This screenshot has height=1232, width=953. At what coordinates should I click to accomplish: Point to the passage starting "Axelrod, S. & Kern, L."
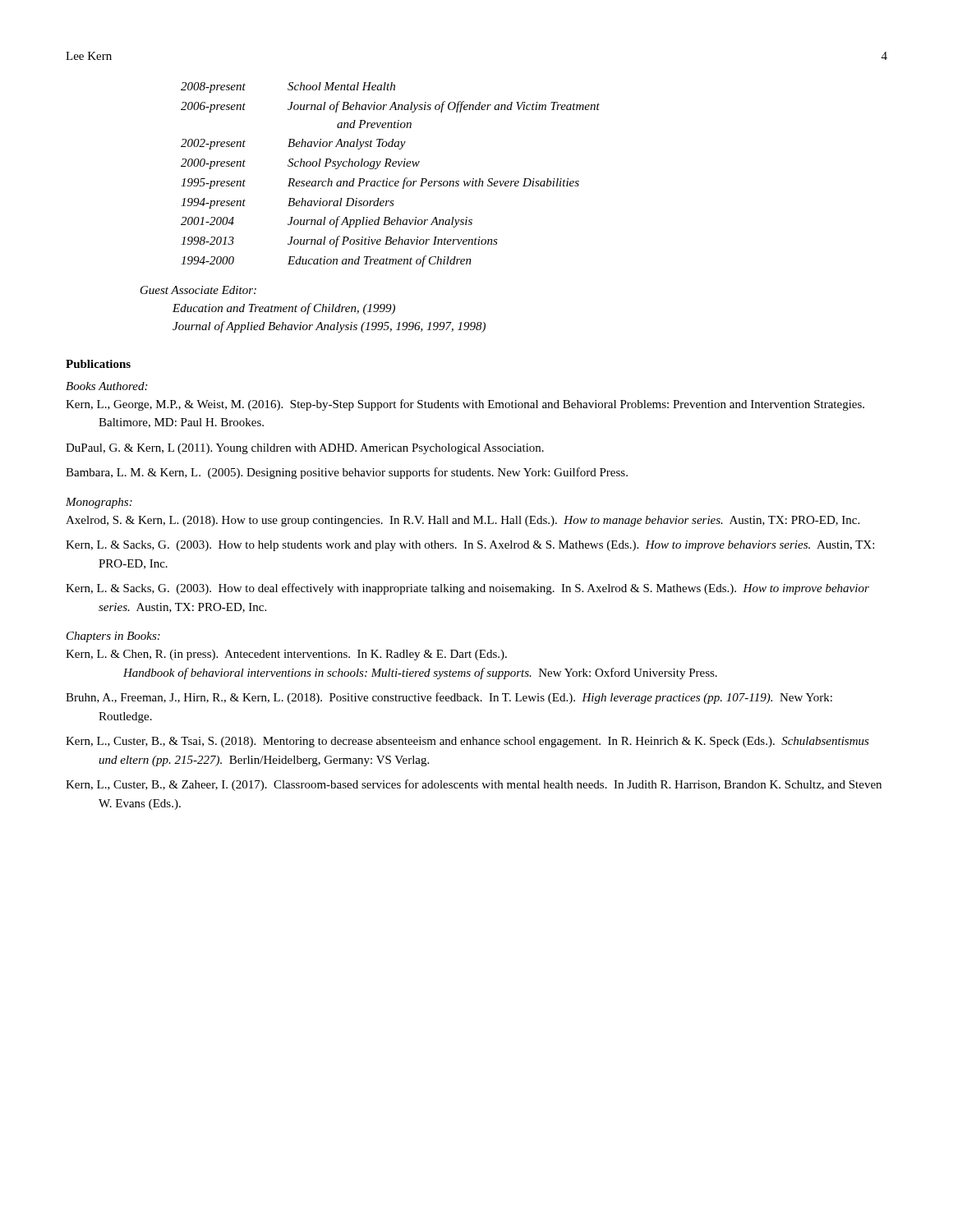point(479,519)
